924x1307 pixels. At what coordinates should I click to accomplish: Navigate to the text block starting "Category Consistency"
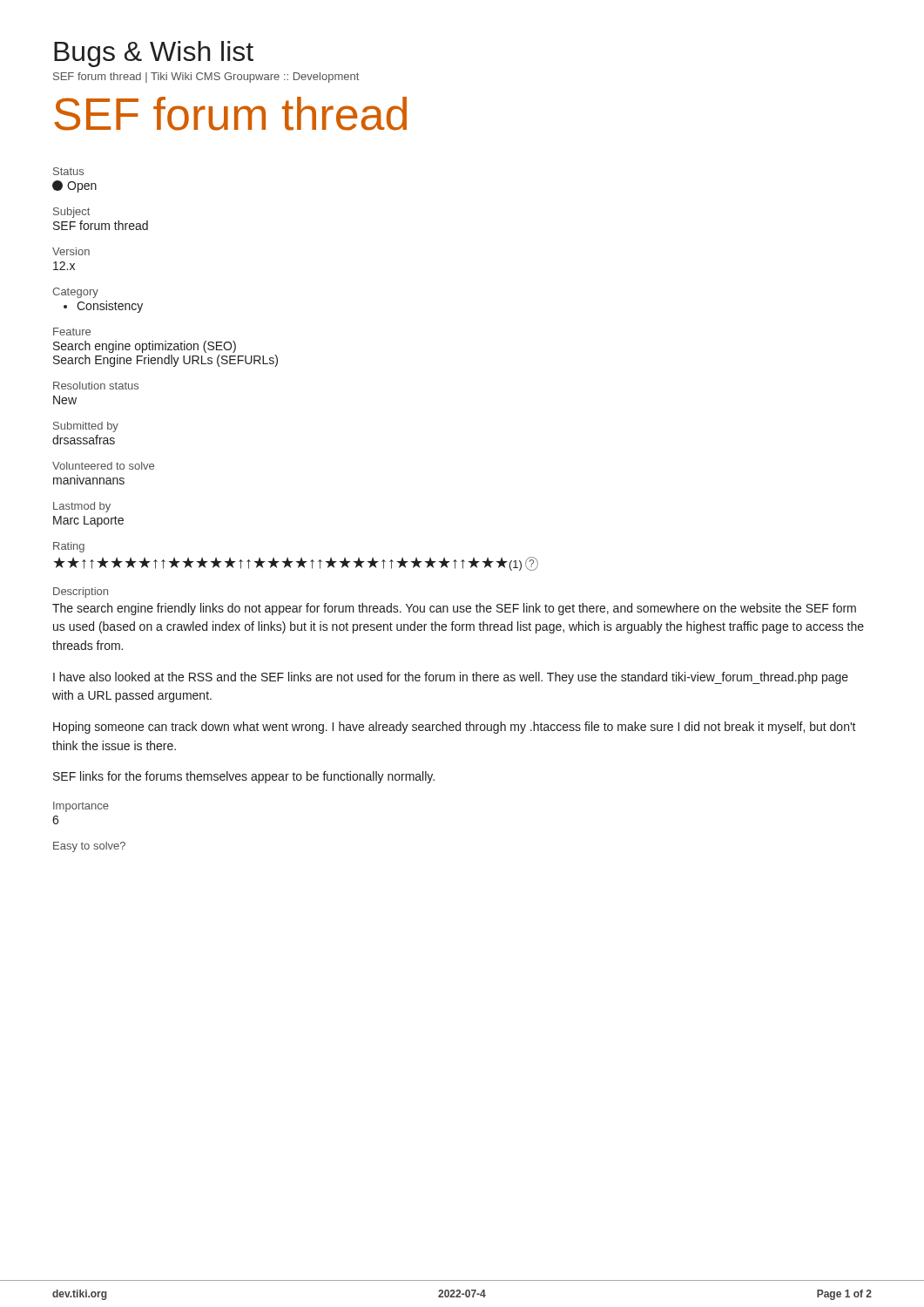(75, 293)
